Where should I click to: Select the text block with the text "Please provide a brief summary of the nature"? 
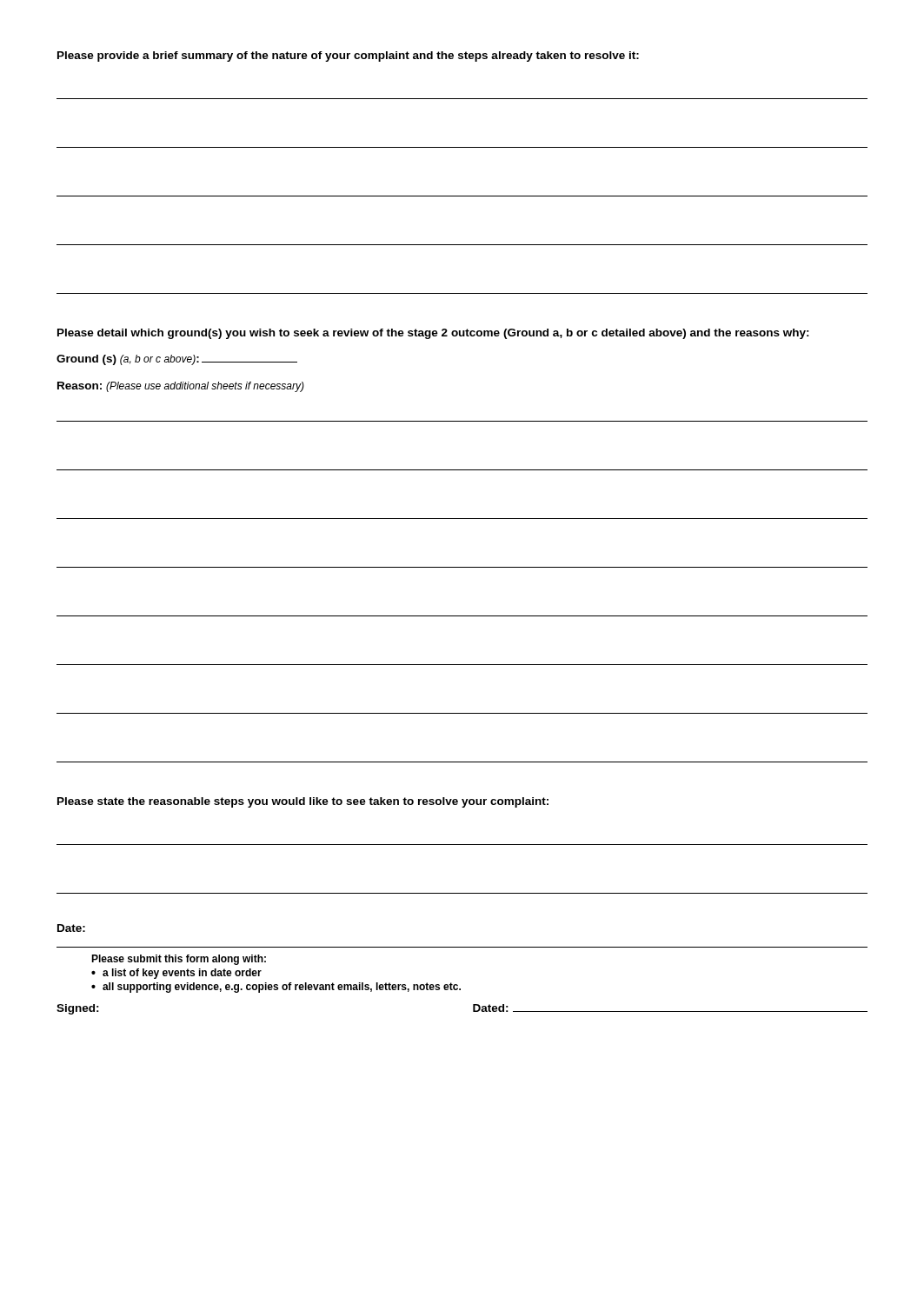(x=348, y=55)
